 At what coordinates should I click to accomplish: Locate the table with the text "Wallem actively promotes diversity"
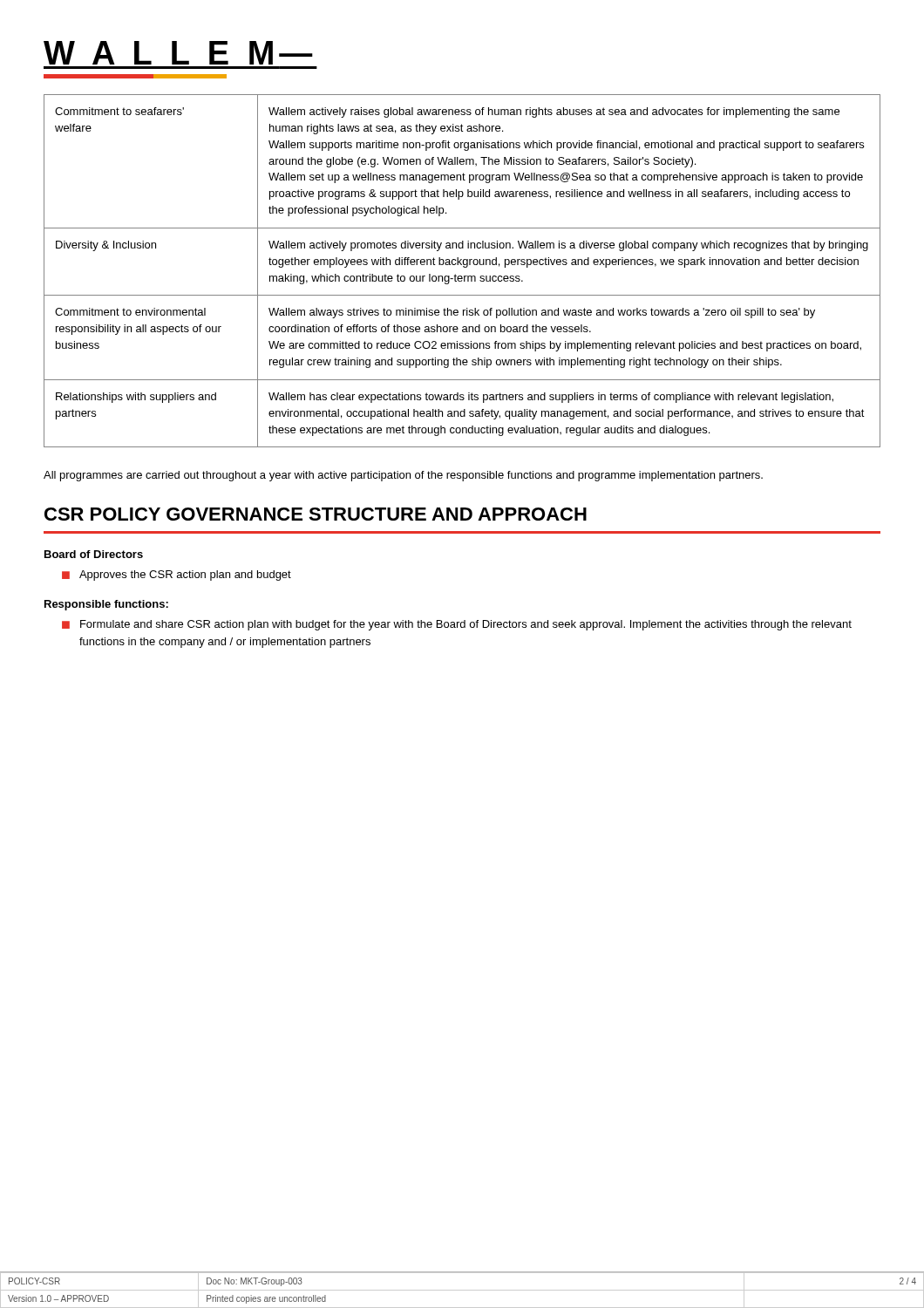(462, 271)
